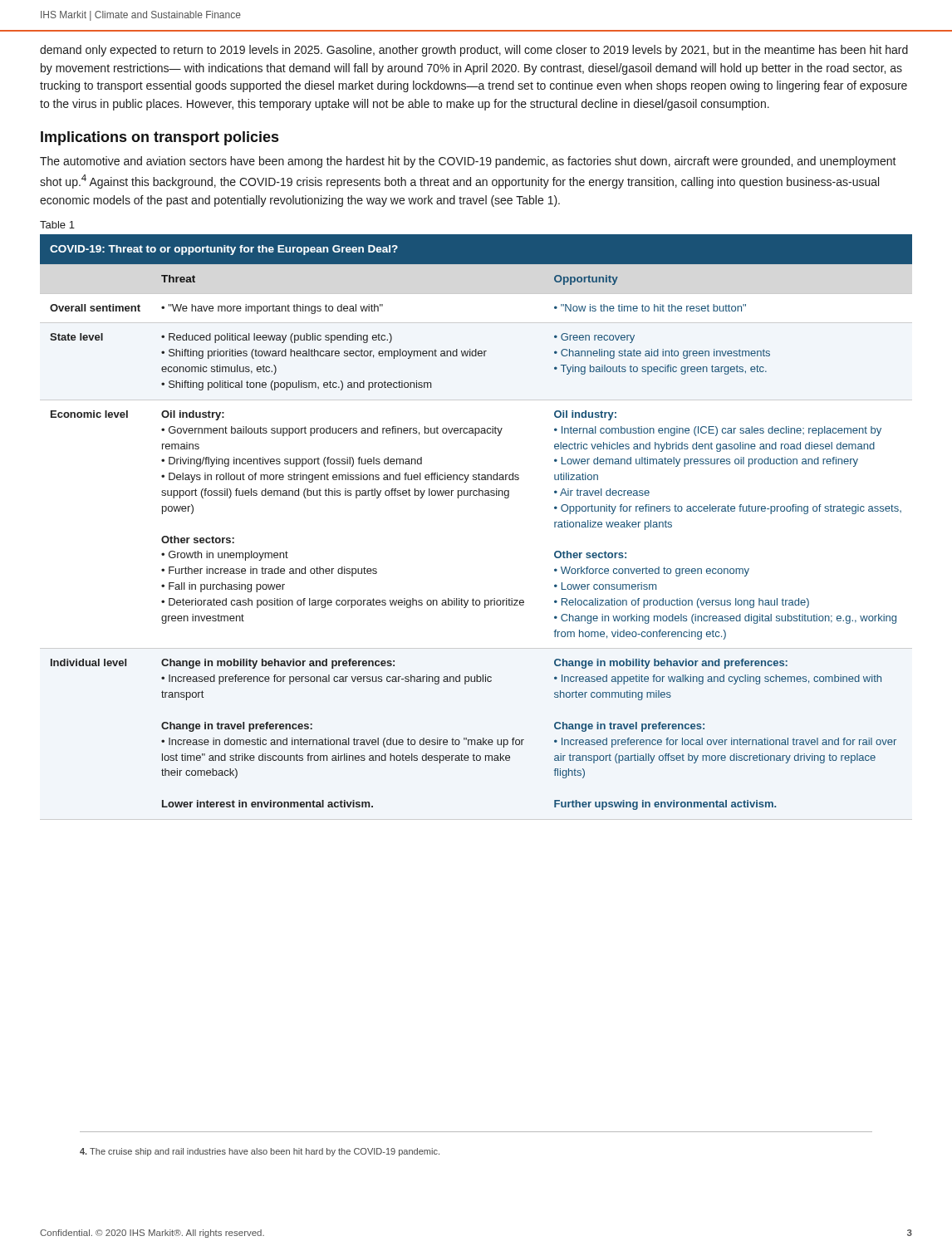Locate the text "Table 1"
952x1246 pixels.
pyautogui.click(x=57, y=225)
